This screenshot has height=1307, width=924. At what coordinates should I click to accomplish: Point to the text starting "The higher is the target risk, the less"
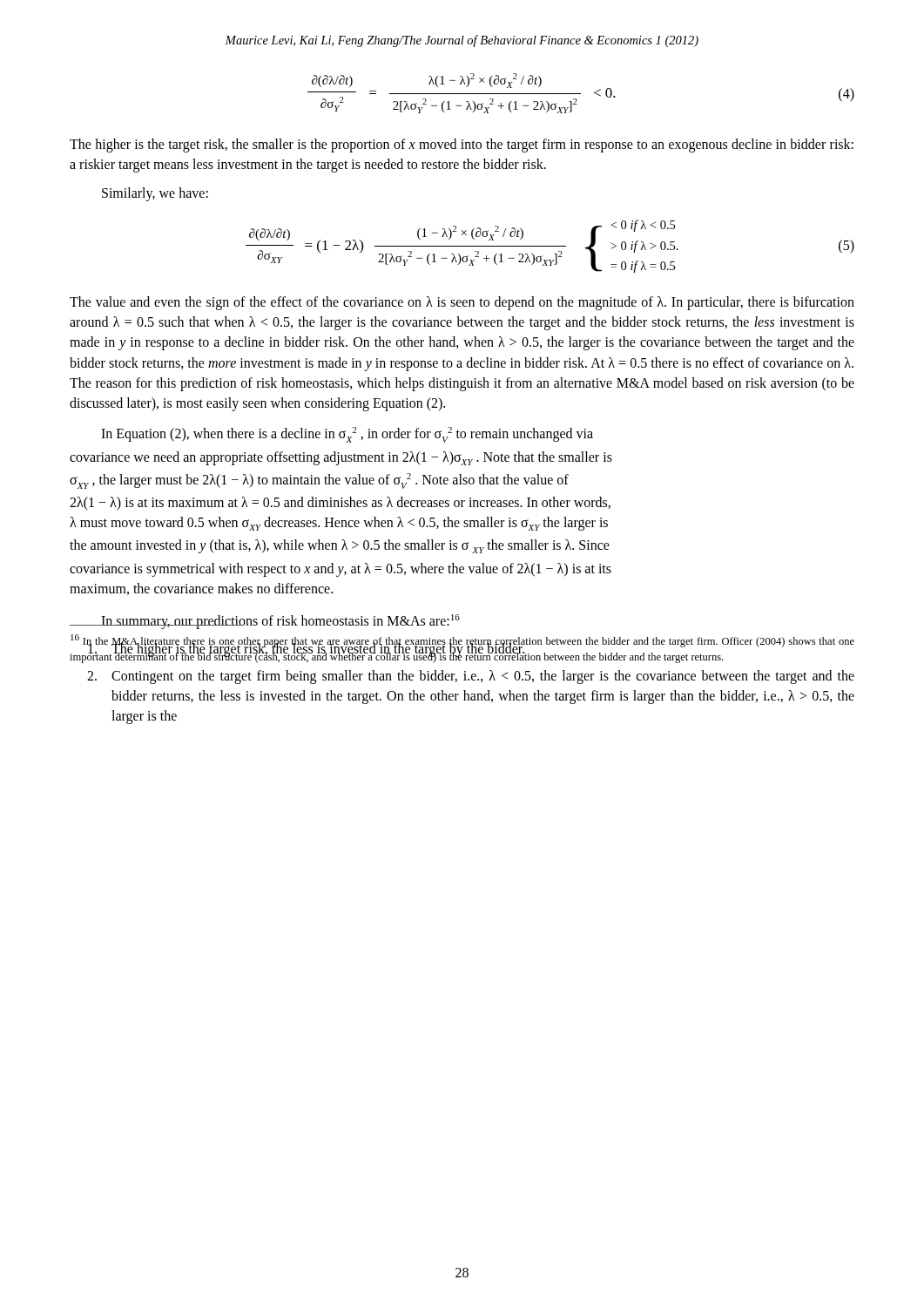coord(471,648)
